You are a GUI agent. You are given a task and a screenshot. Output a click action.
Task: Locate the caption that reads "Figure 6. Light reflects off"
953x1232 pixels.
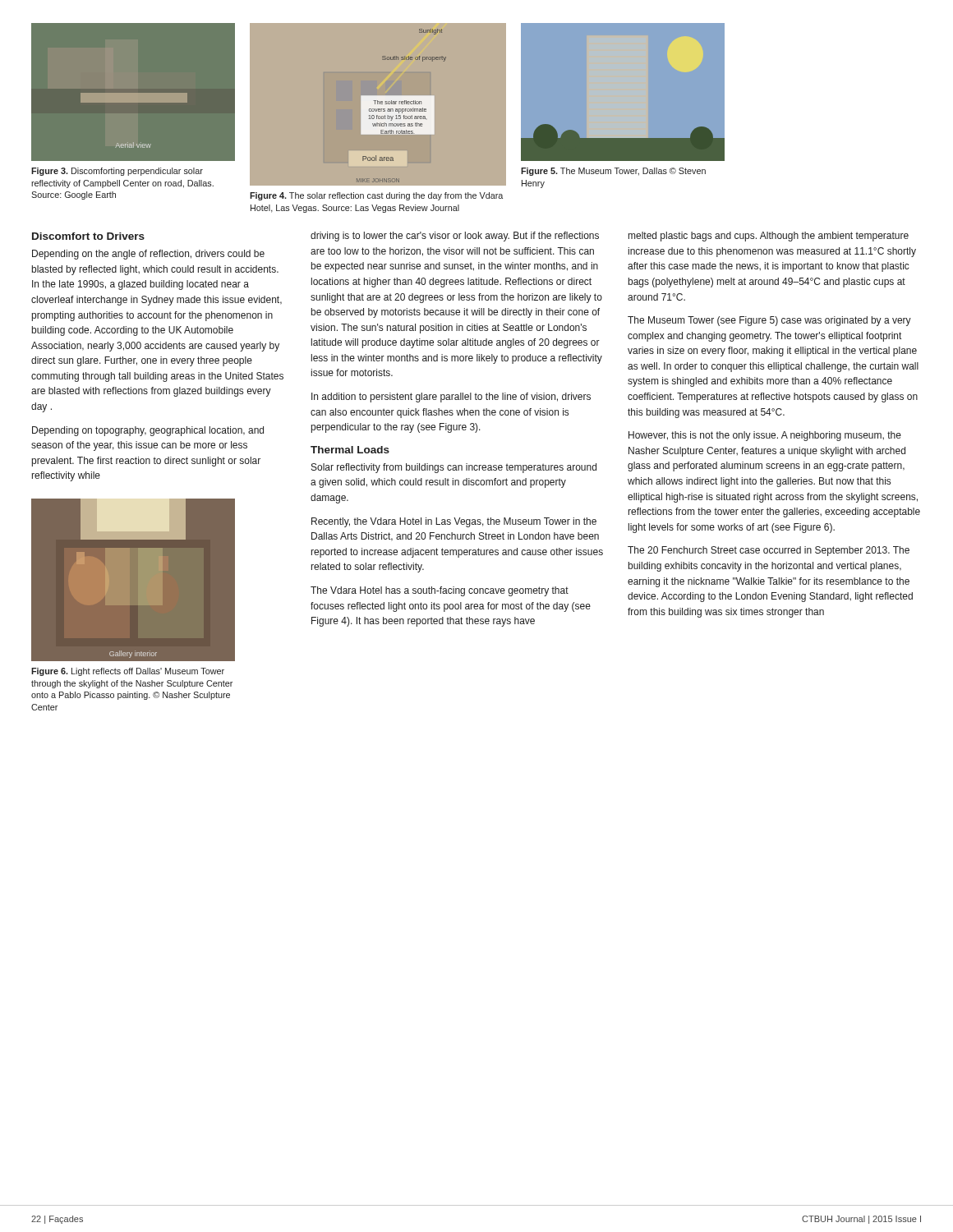132,689
